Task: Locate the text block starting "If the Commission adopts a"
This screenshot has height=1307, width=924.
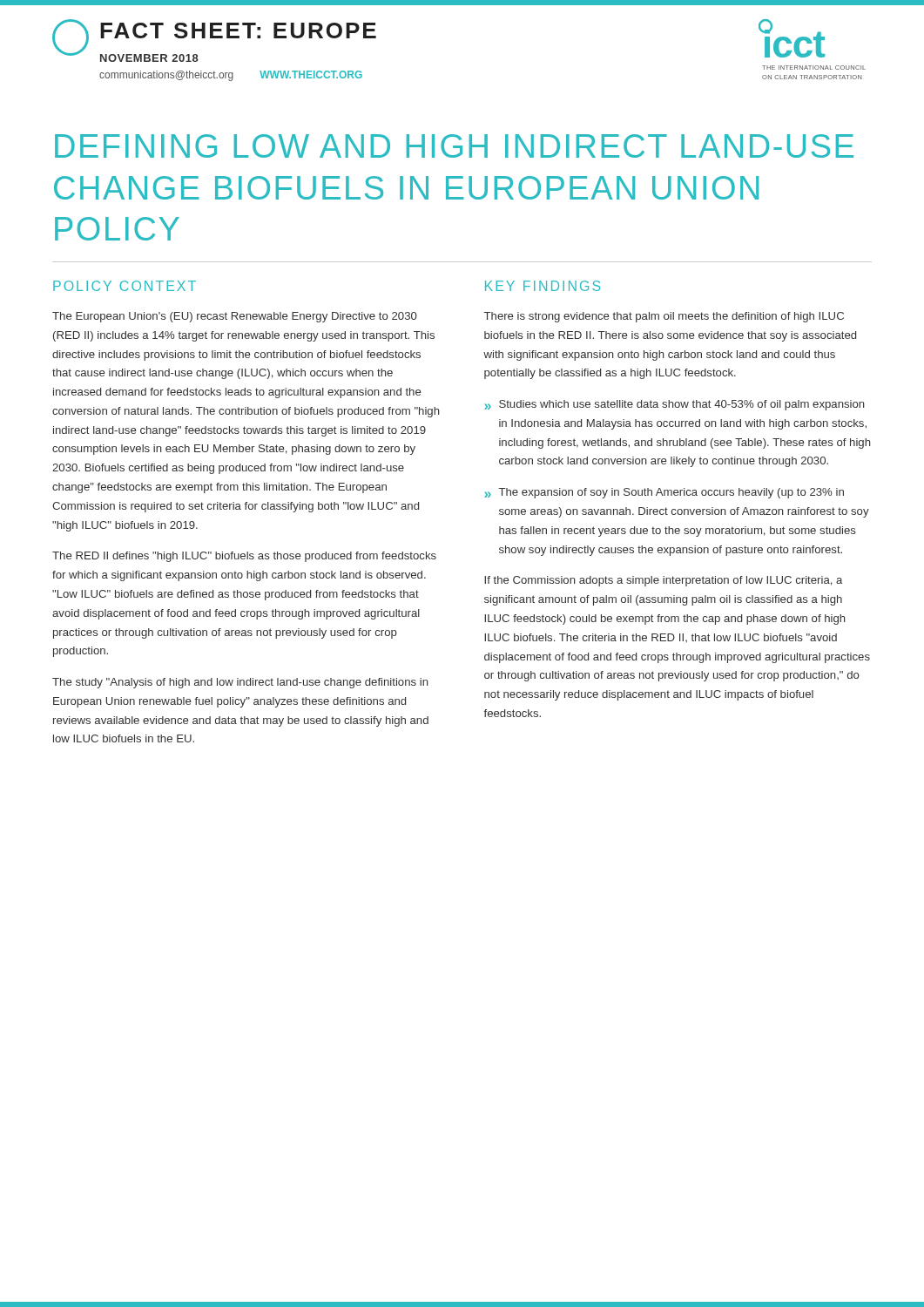Action: point(678,647)
